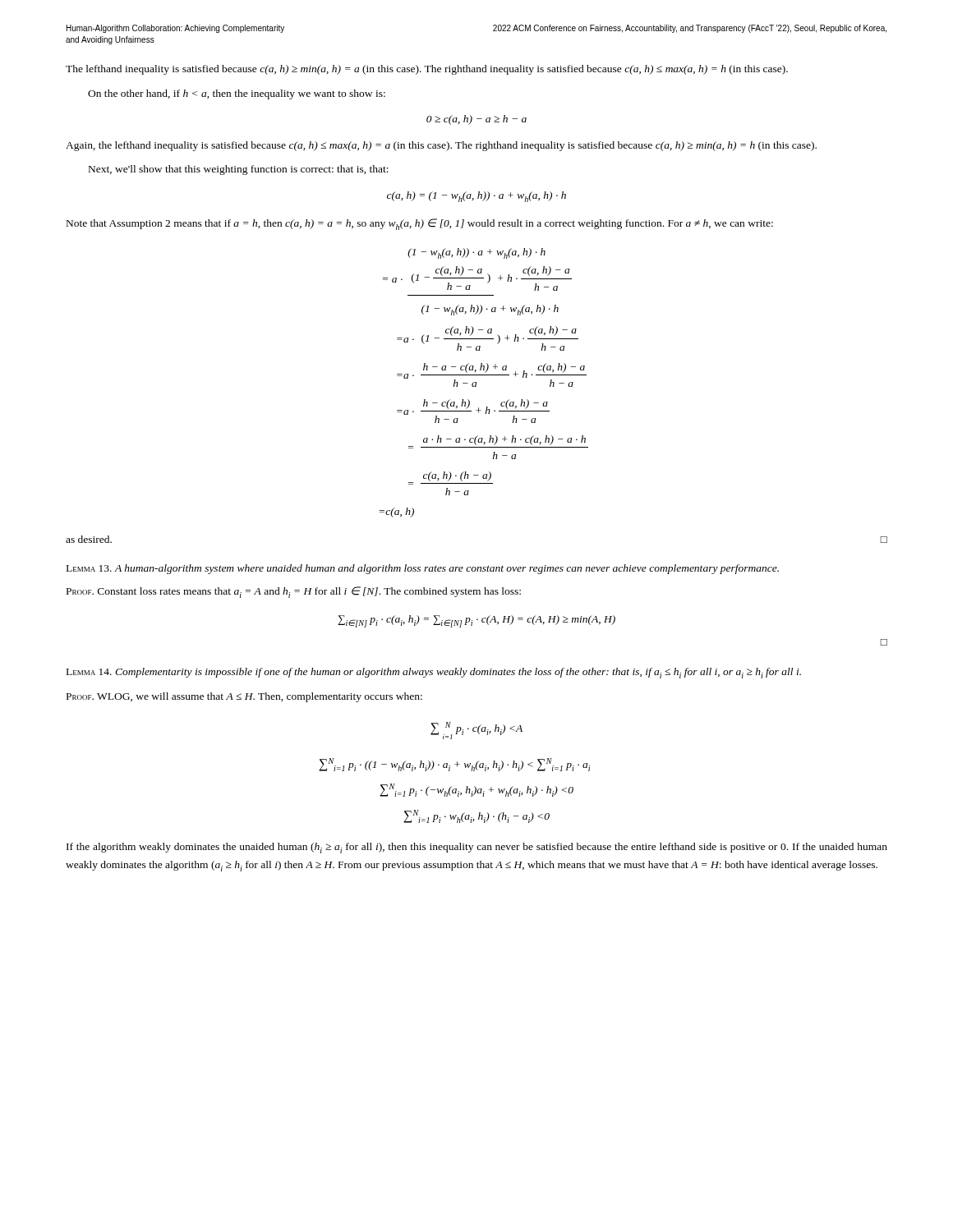Locate the text block starting "Next, we'll show that"
Viewport: 953px width, 1232px height.
(x=238, y=169)
